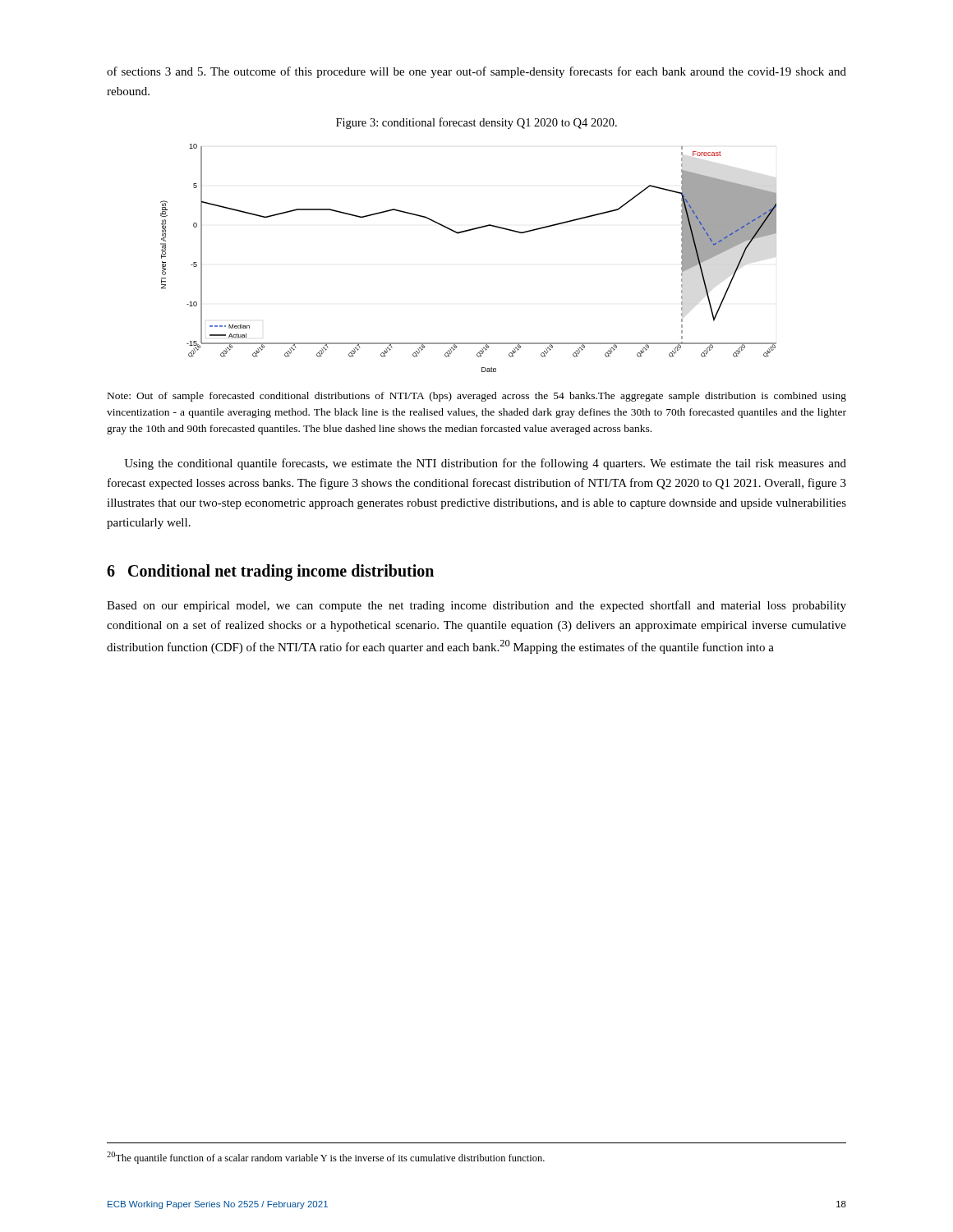Click on the text block that reads "Based on our empirical model, we"

476,626
